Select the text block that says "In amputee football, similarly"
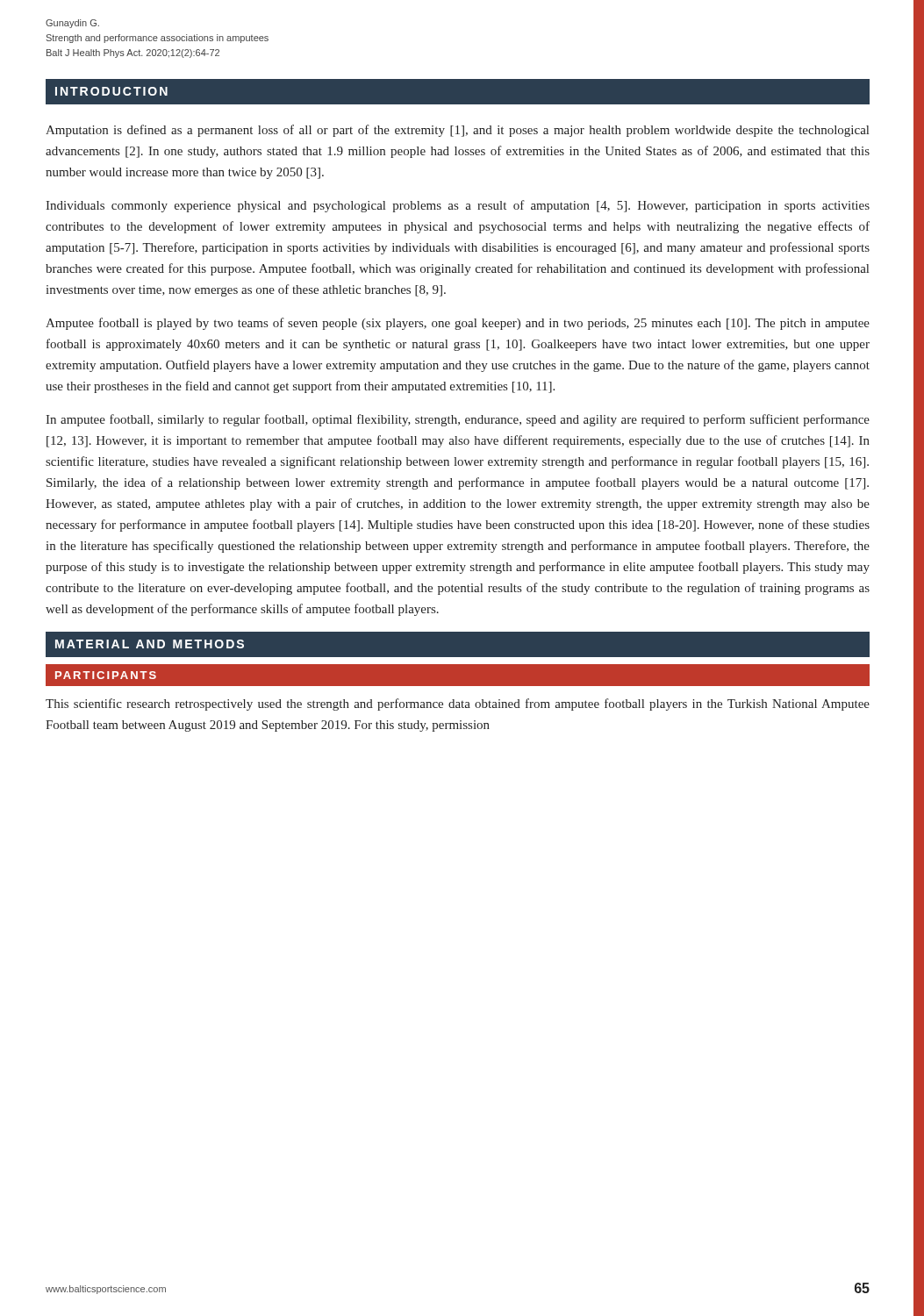Image resolution: width=924 pixels, height=1316 pixels. [458, 514]
